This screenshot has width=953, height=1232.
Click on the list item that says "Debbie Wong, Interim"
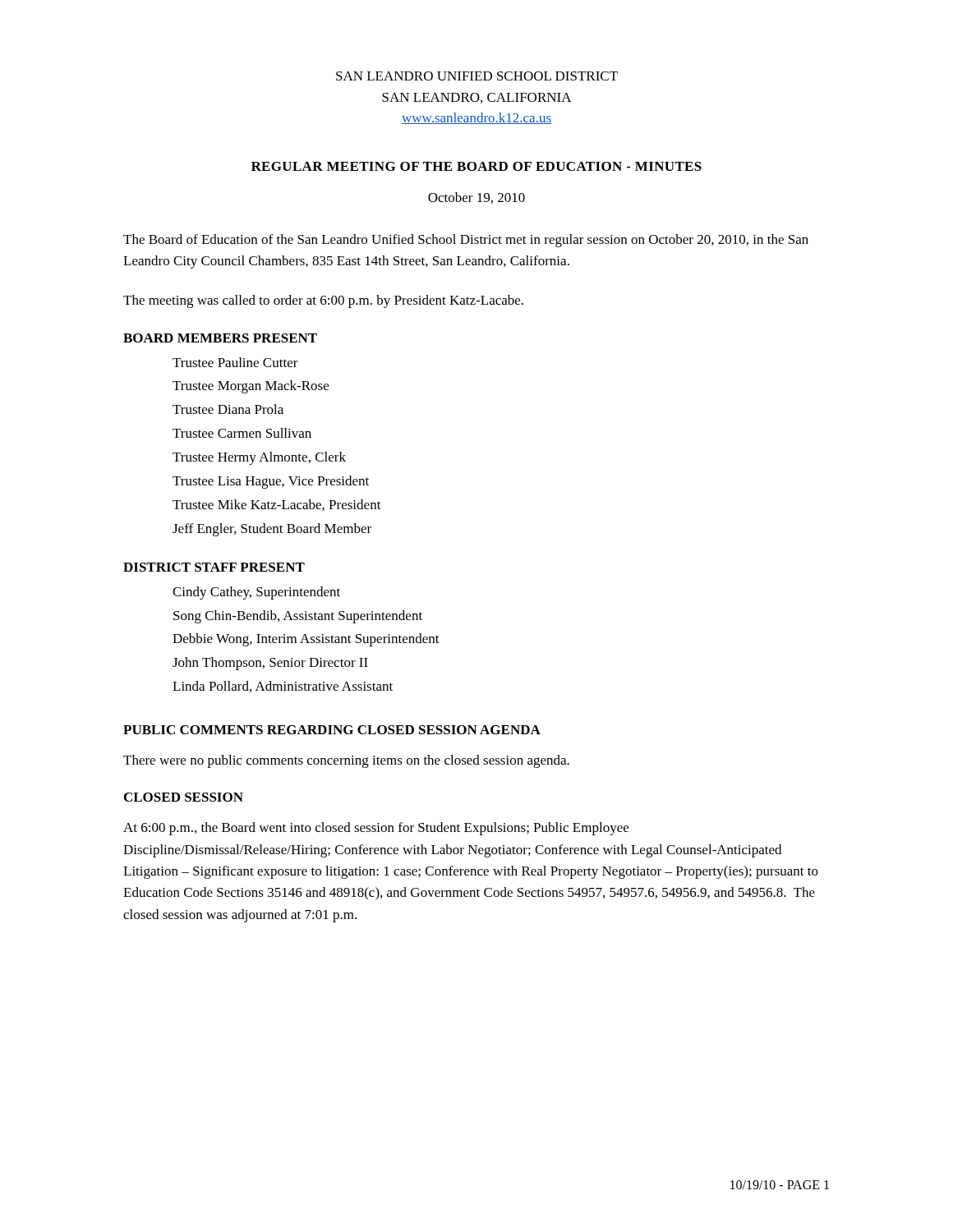point(306,639)
